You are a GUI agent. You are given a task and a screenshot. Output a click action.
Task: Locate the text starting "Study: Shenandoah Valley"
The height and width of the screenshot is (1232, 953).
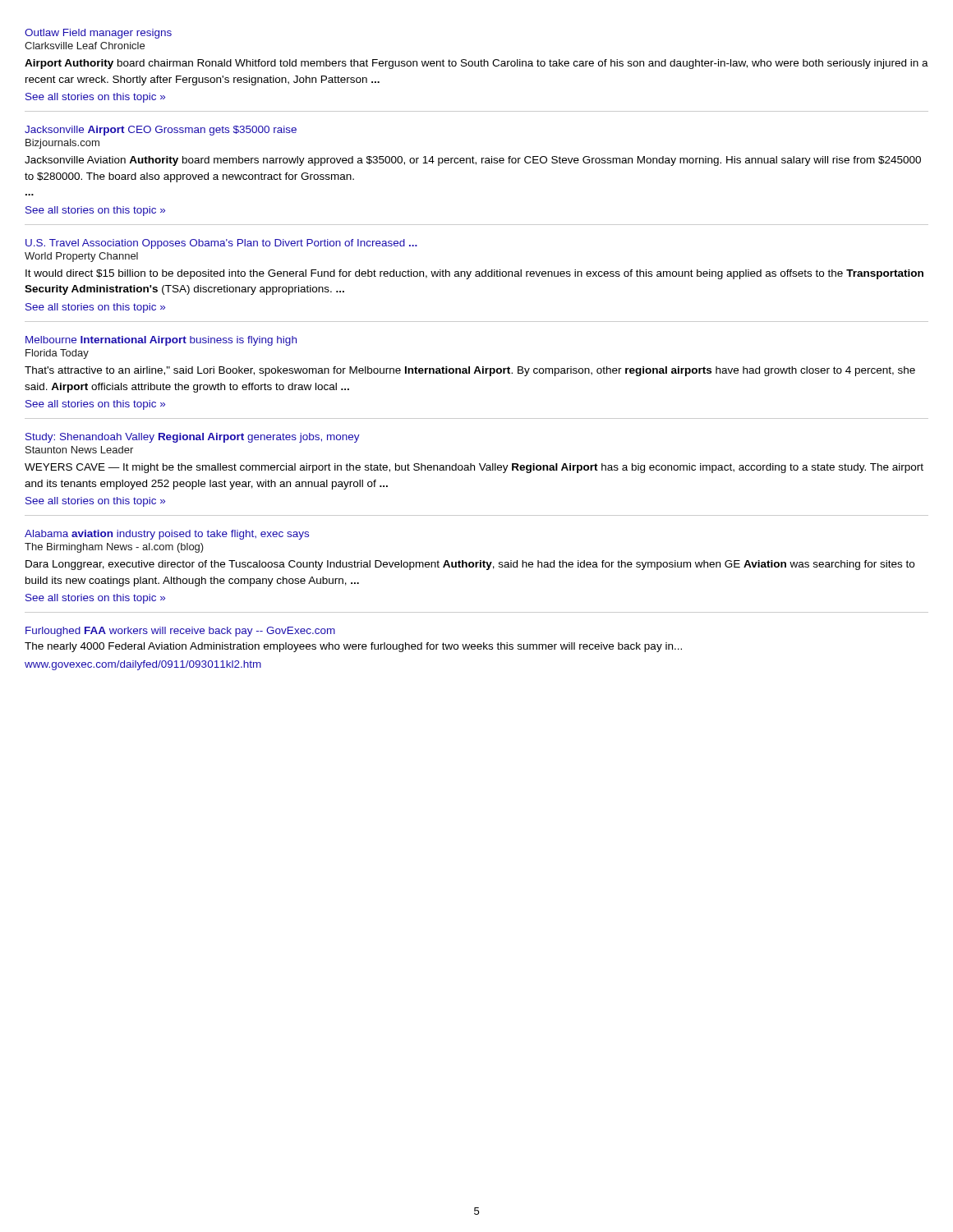point(476,469)
